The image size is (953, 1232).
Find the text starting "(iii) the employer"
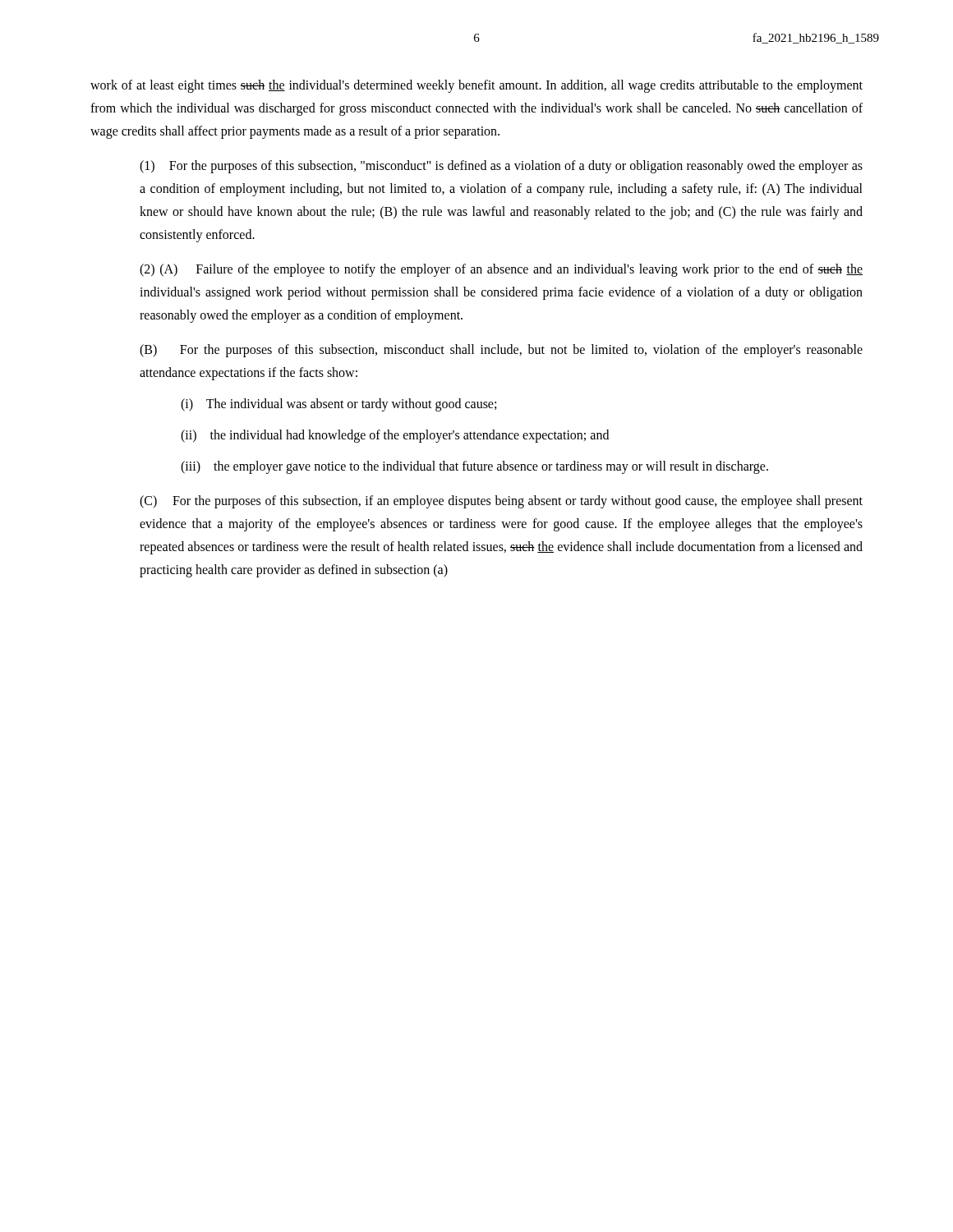[475, 466]
